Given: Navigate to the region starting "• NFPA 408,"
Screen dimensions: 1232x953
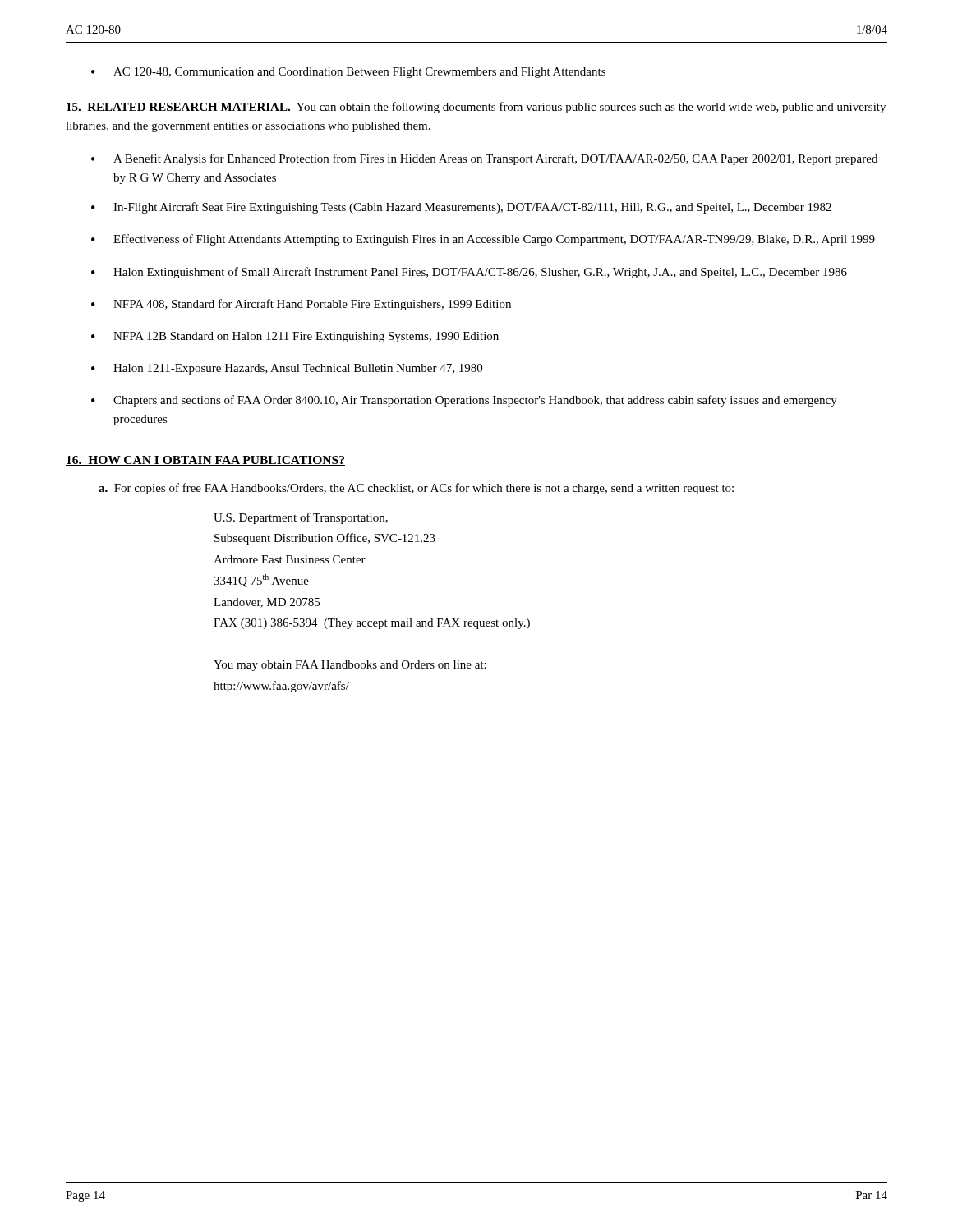Looking at the screenshot, I should point(489,305).
